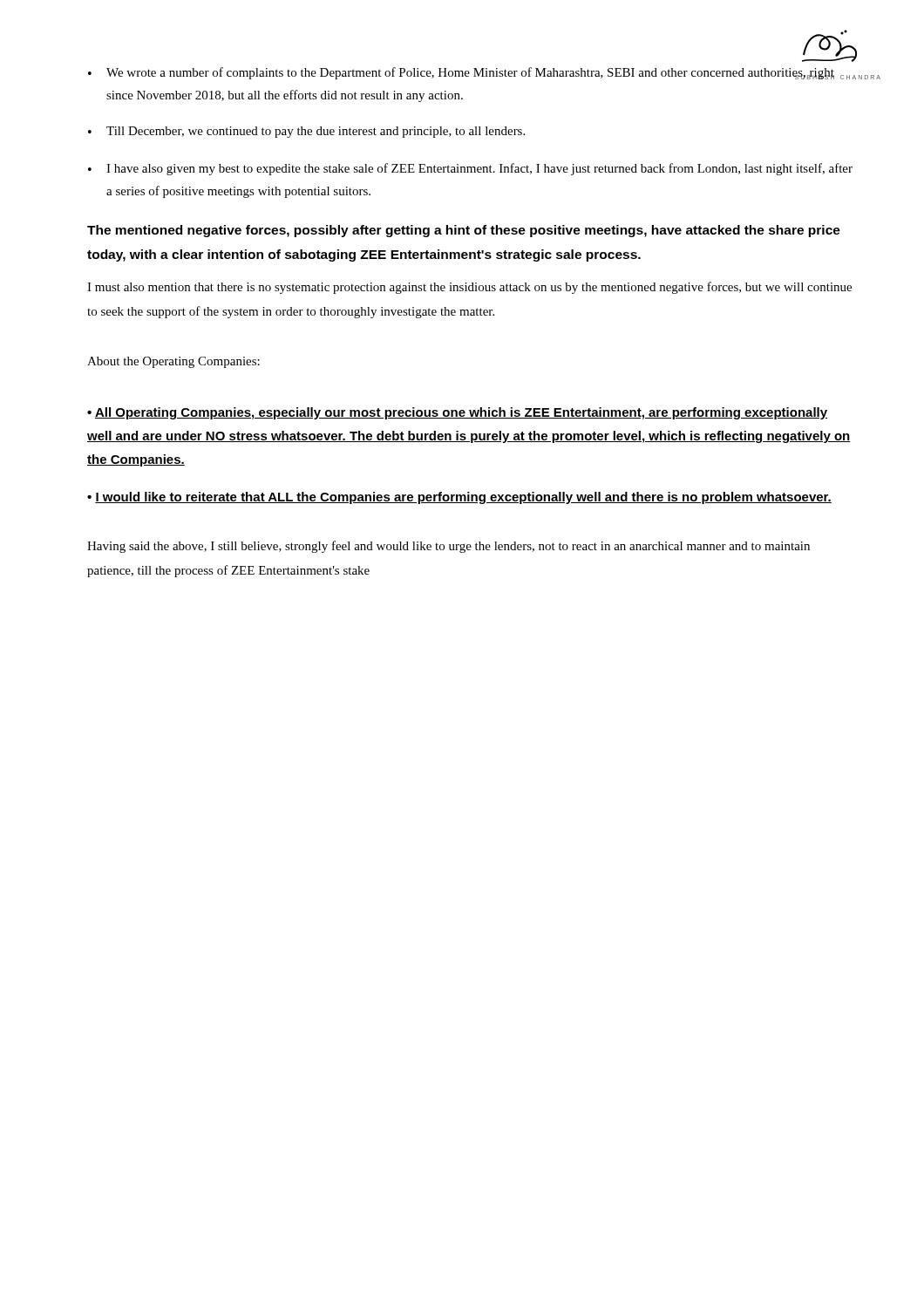This screenshot has height=1308, width=924.
Task: Click on the logo
Action: pyautogui.click(x=838, y=52)
